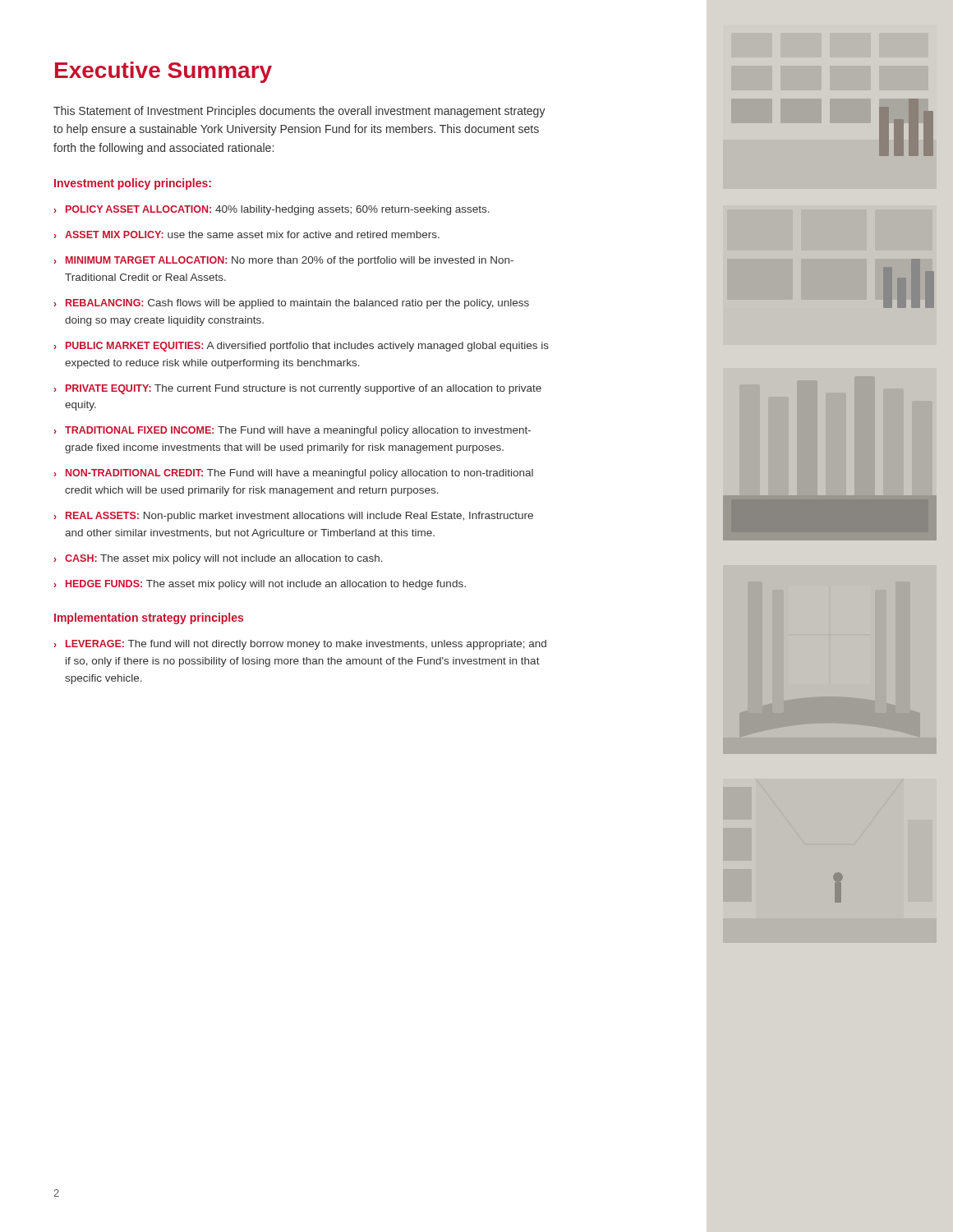Click on the list item that says "› Minimum target"

coord(304,269)
